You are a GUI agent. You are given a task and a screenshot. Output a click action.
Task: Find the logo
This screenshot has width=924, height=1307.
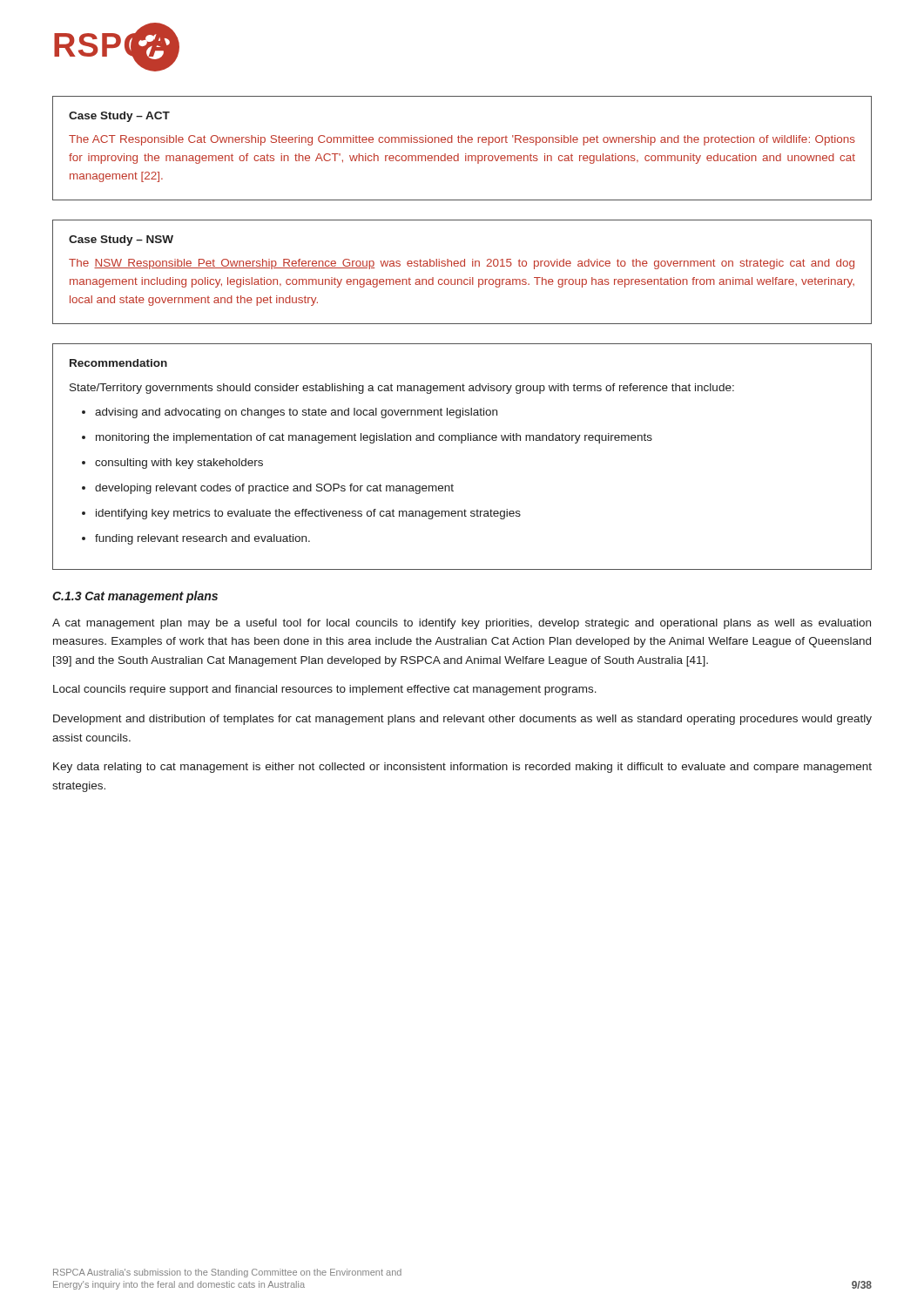tap(118, 48)
